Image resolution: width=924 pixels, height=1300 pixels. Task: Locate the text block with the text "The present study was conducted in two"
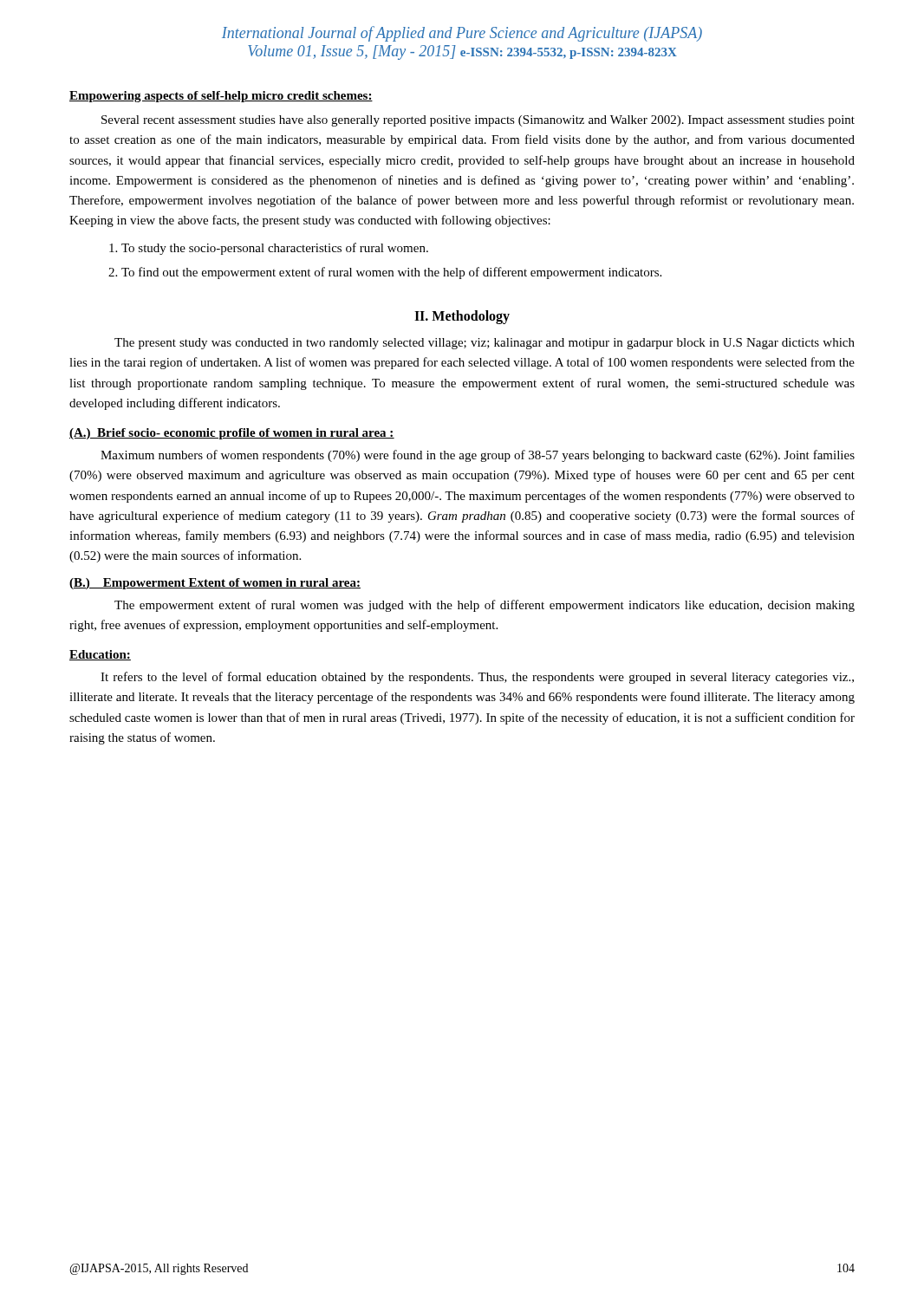click(462, 373)
